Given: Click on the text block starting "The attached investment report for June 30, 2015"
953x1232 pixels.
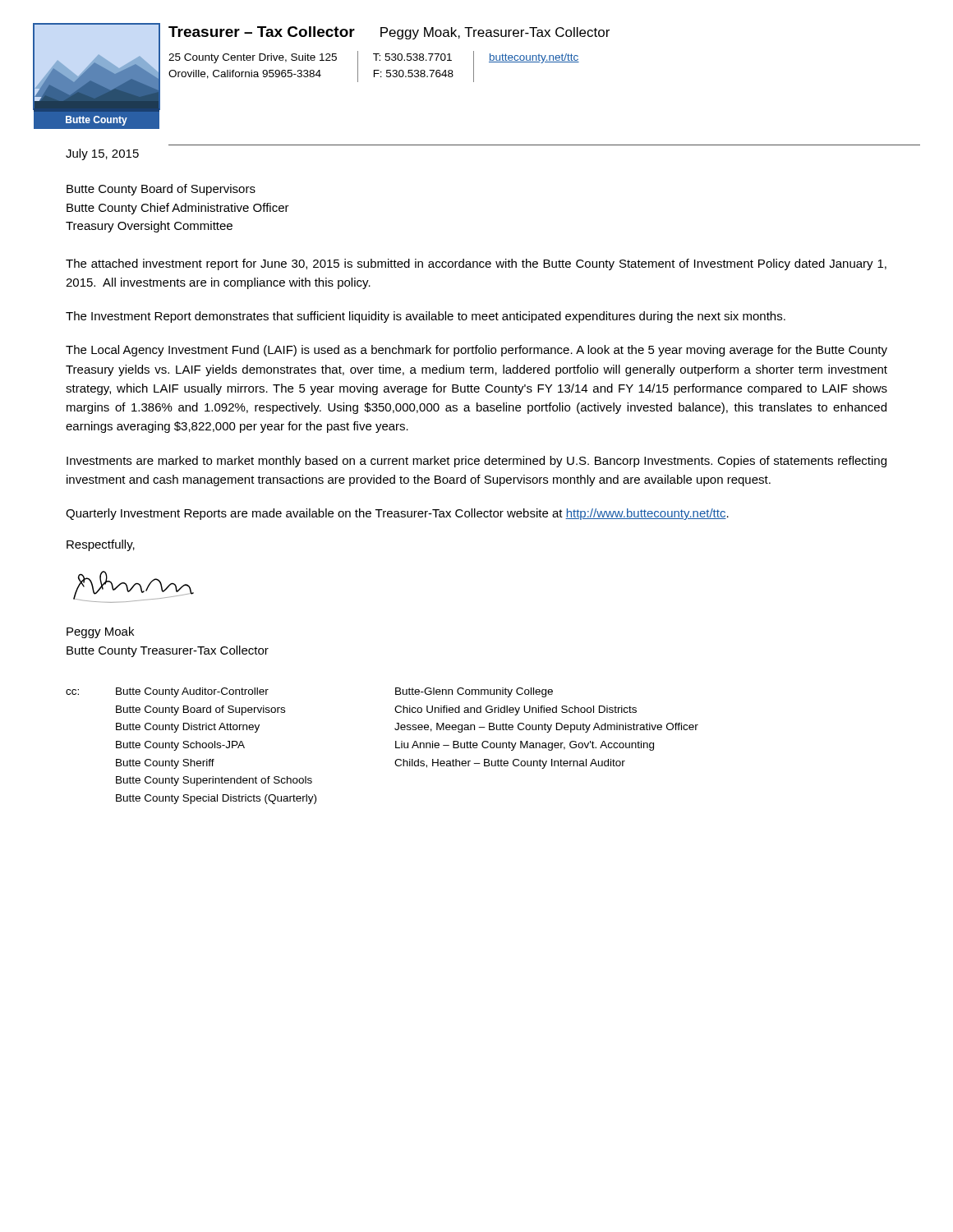Looking at the screenshot, I should pos(476,272).
